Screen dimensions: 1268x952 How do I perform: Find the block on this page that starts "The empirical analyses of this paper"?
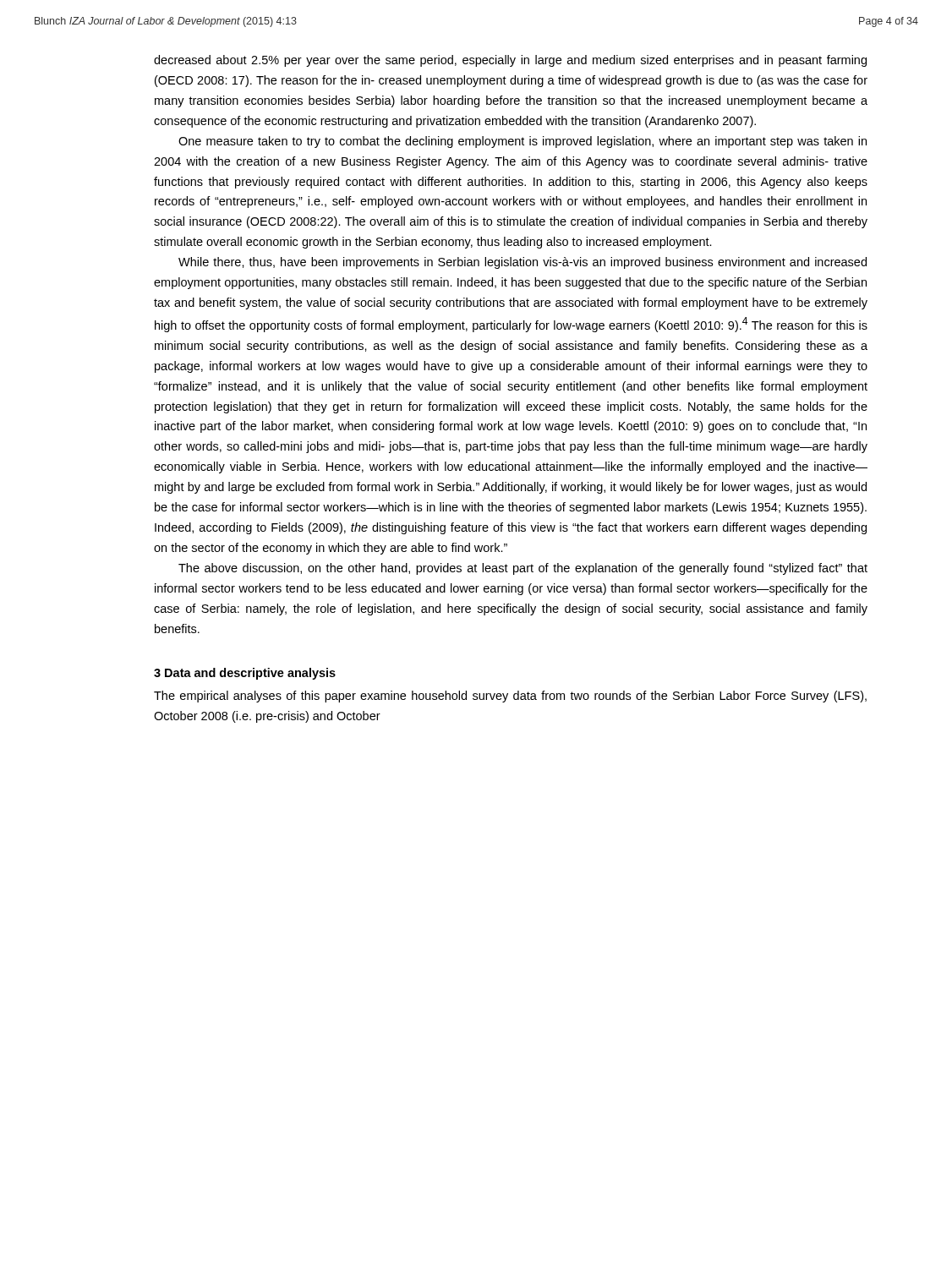(x=511, y=707)
